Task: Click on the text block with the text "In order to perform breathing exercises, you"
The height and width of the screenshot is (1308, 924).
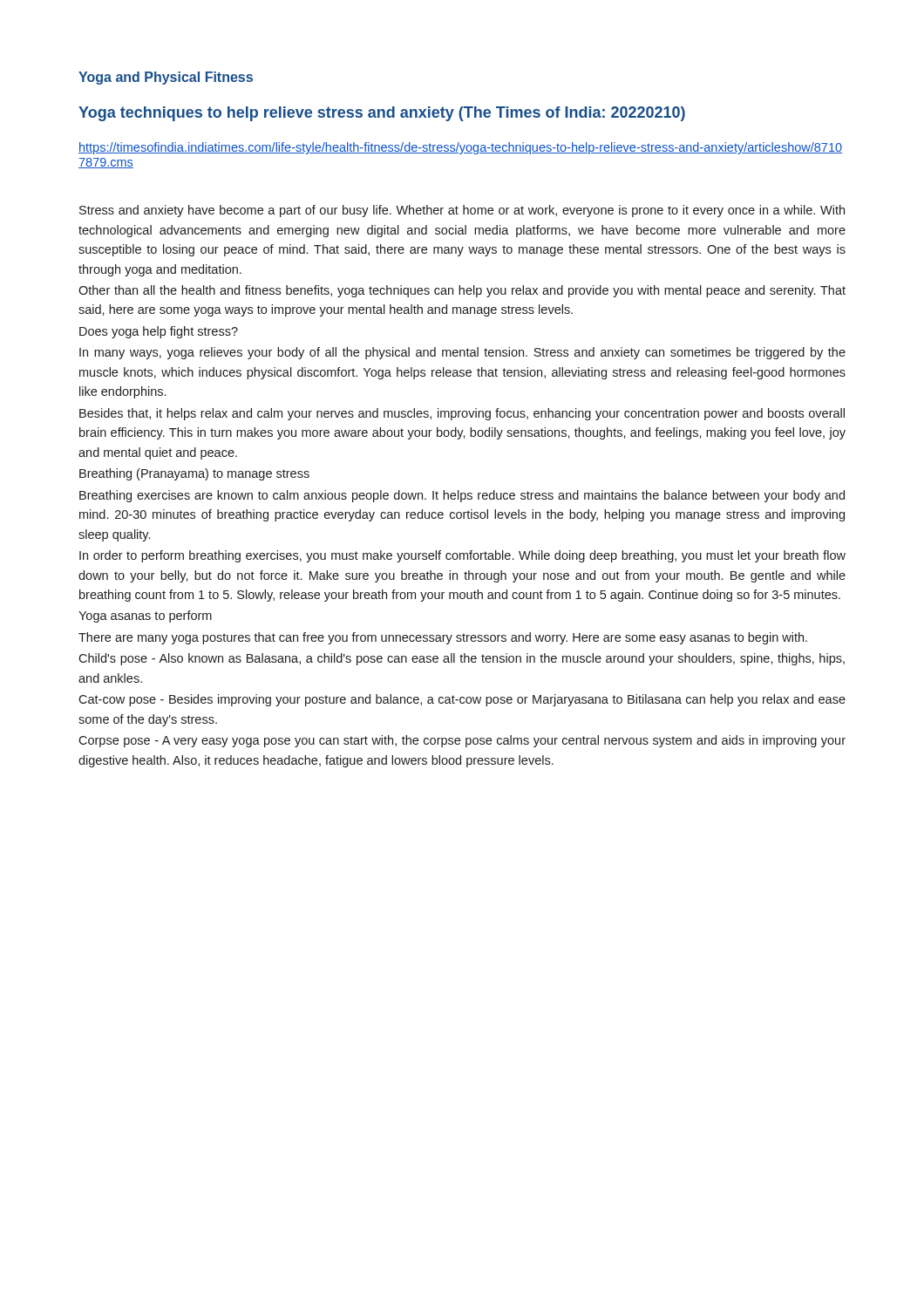Action: coord(462,575)
